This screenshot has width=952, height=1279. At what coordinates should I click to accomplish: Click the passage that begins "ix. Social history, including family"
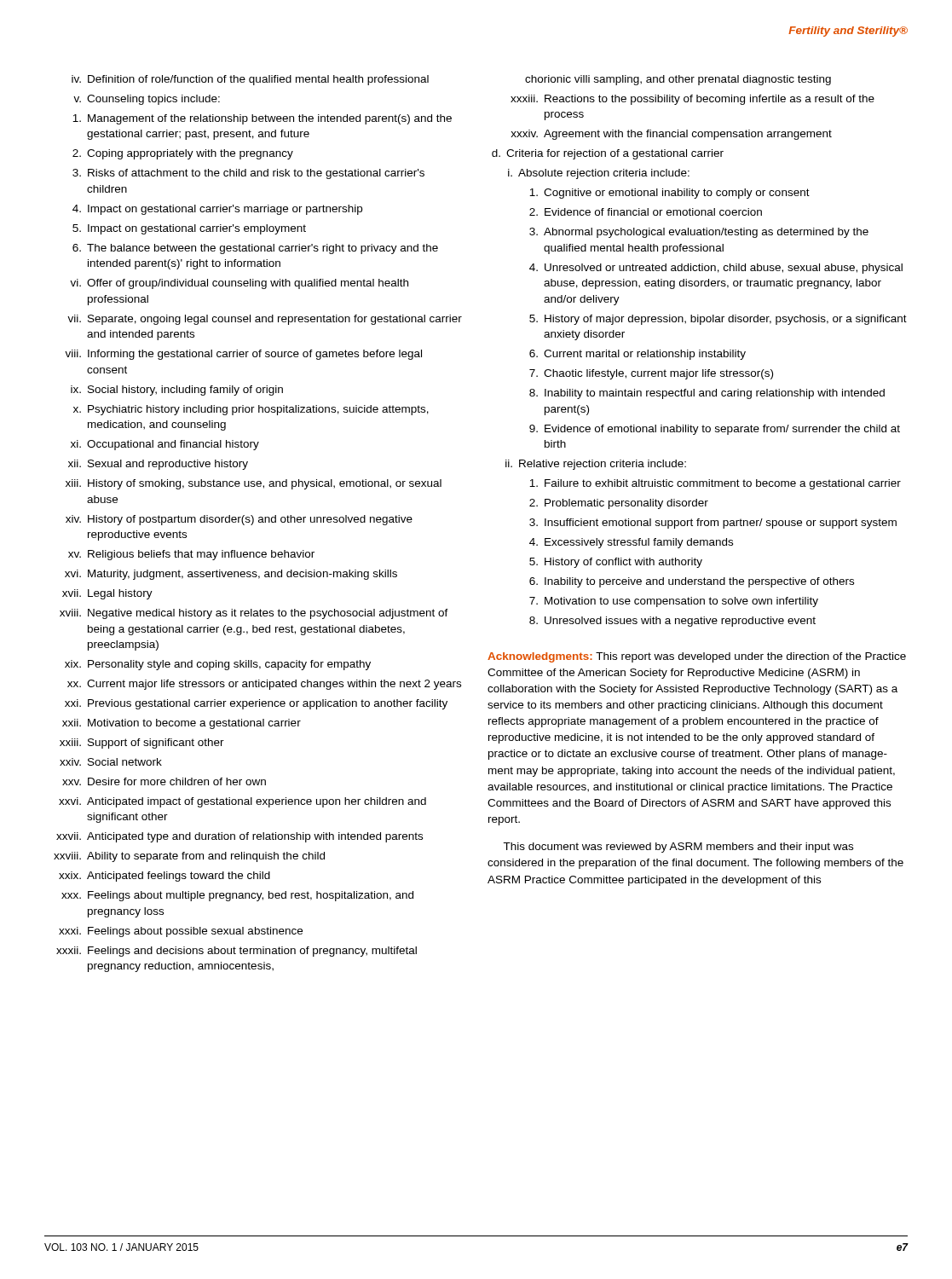click(253, 390)
